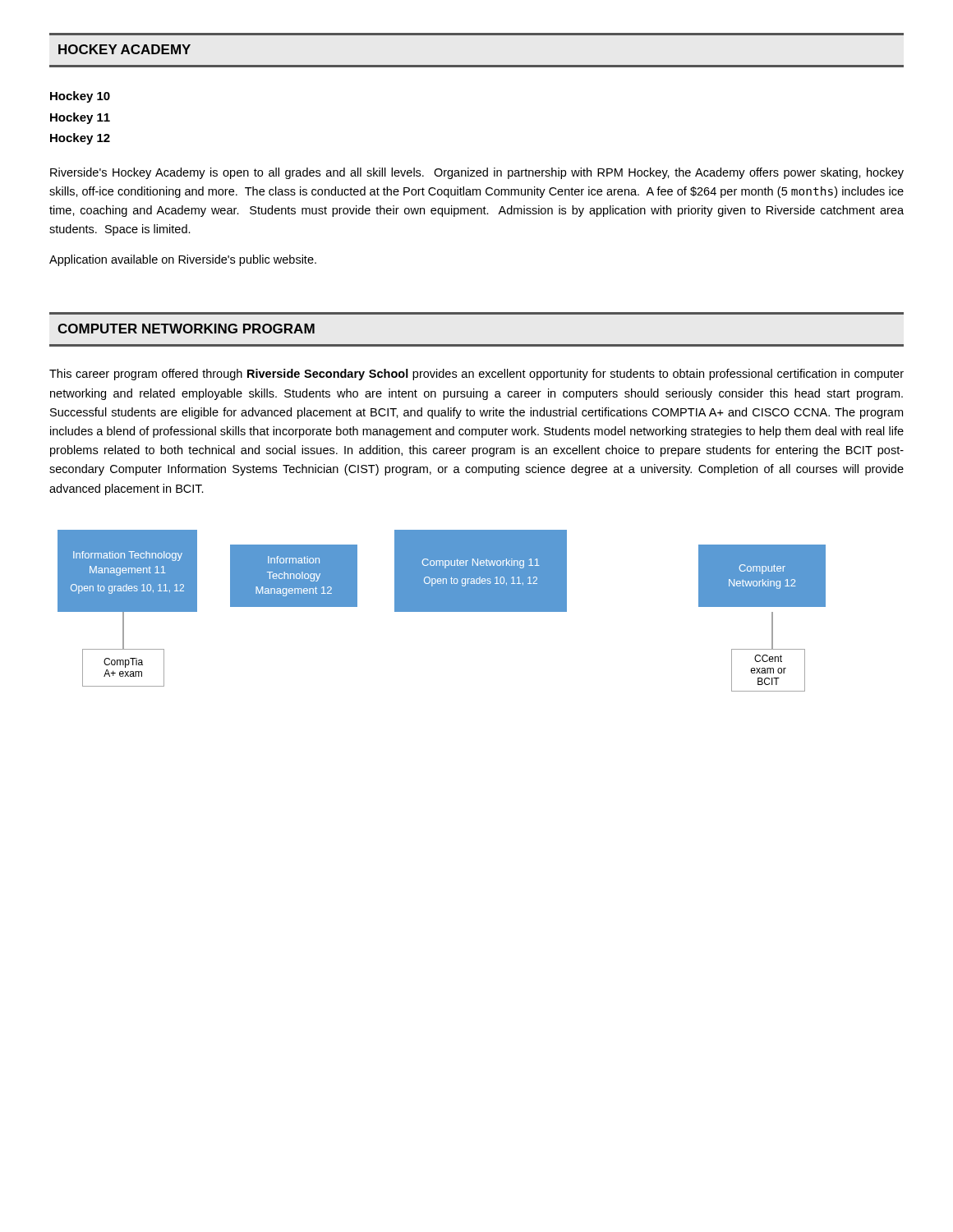Locate the text block with the text "This career program offered through Riverside"
The width and height of the screenshot is (953, 1232).
pyautogui.click(x=476, y=431)
